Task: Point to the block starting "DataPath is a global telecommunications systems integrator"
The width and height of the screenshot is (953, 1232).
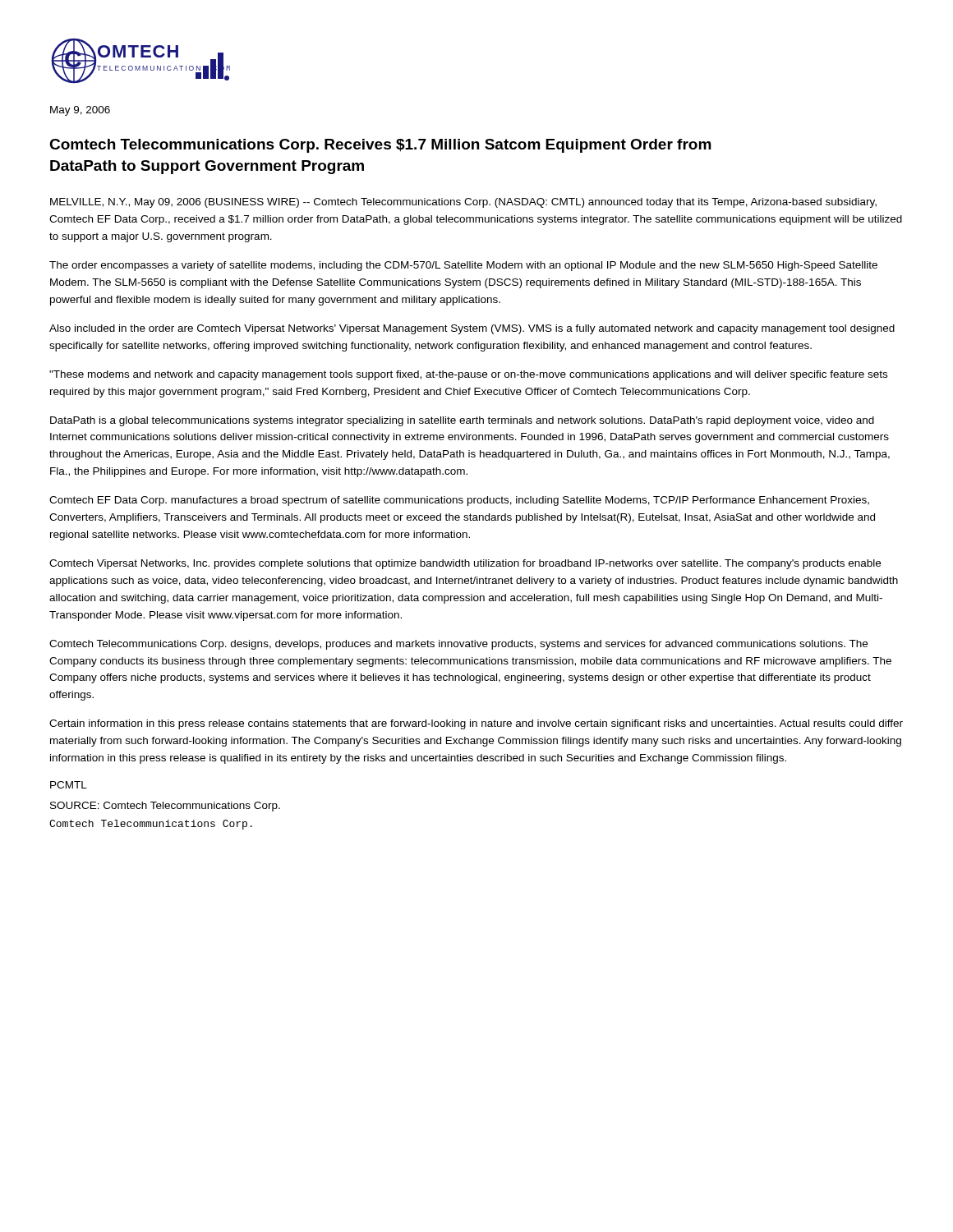Action: coord(470,445)
